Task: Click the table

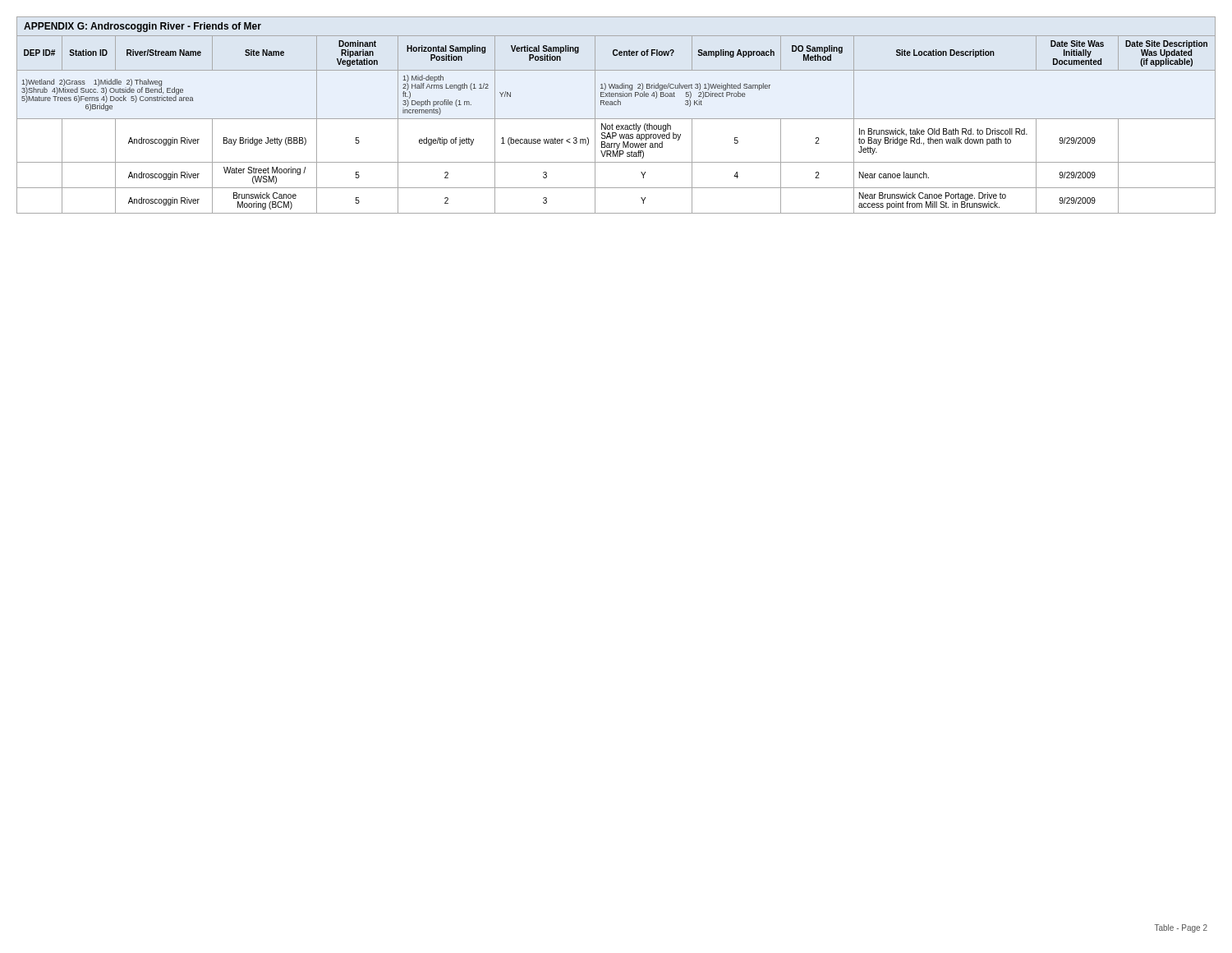Action: tap(616, 124)
